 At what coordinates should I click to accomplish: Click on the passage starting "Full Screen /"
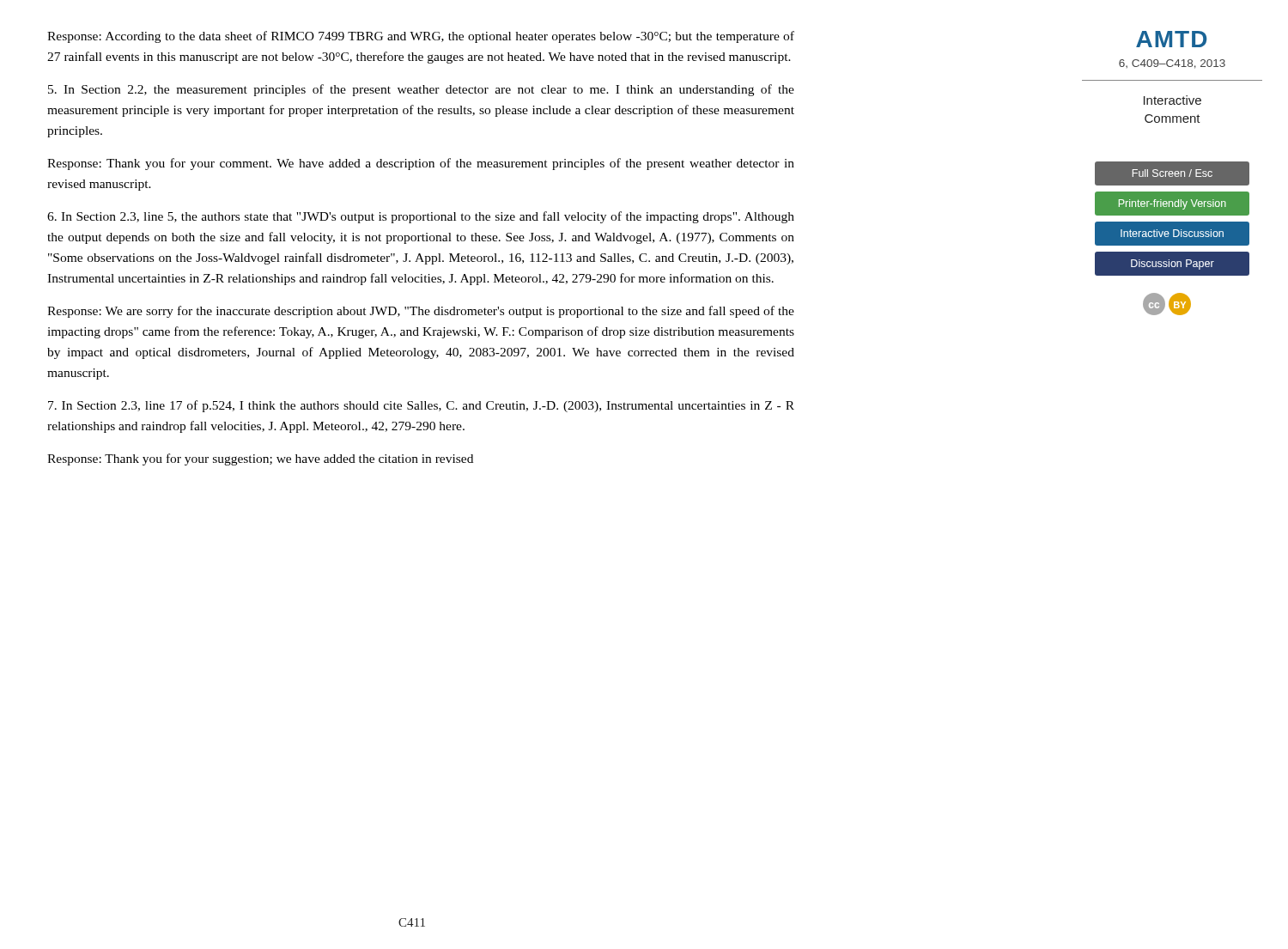(x=1172, y=173)
